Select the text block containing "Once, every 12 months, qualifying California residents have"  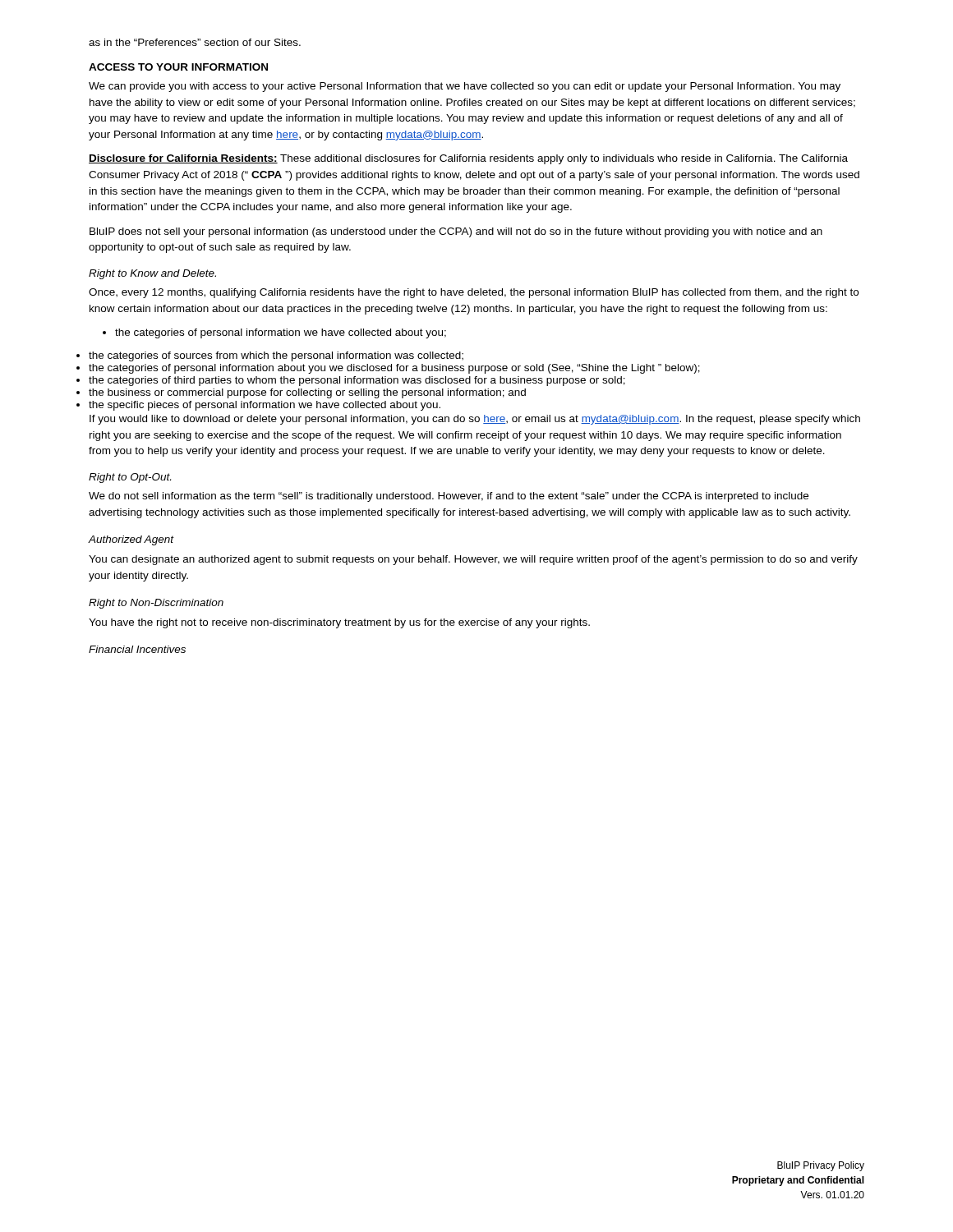[x=476, y=301]
